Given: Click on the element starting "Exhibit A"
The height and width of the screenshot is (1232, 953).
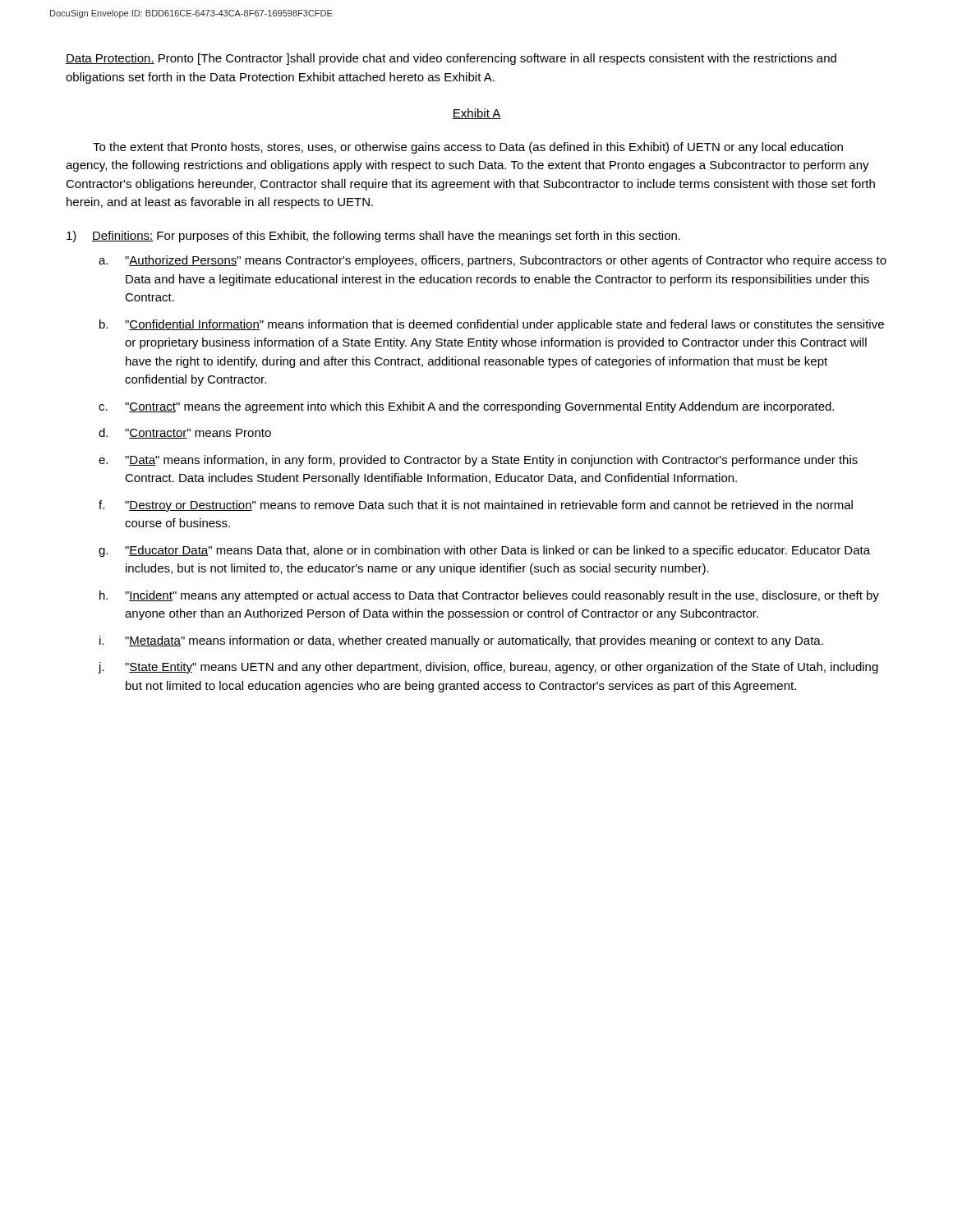Looking at the screenshot, I should click(x=476, y=113).
